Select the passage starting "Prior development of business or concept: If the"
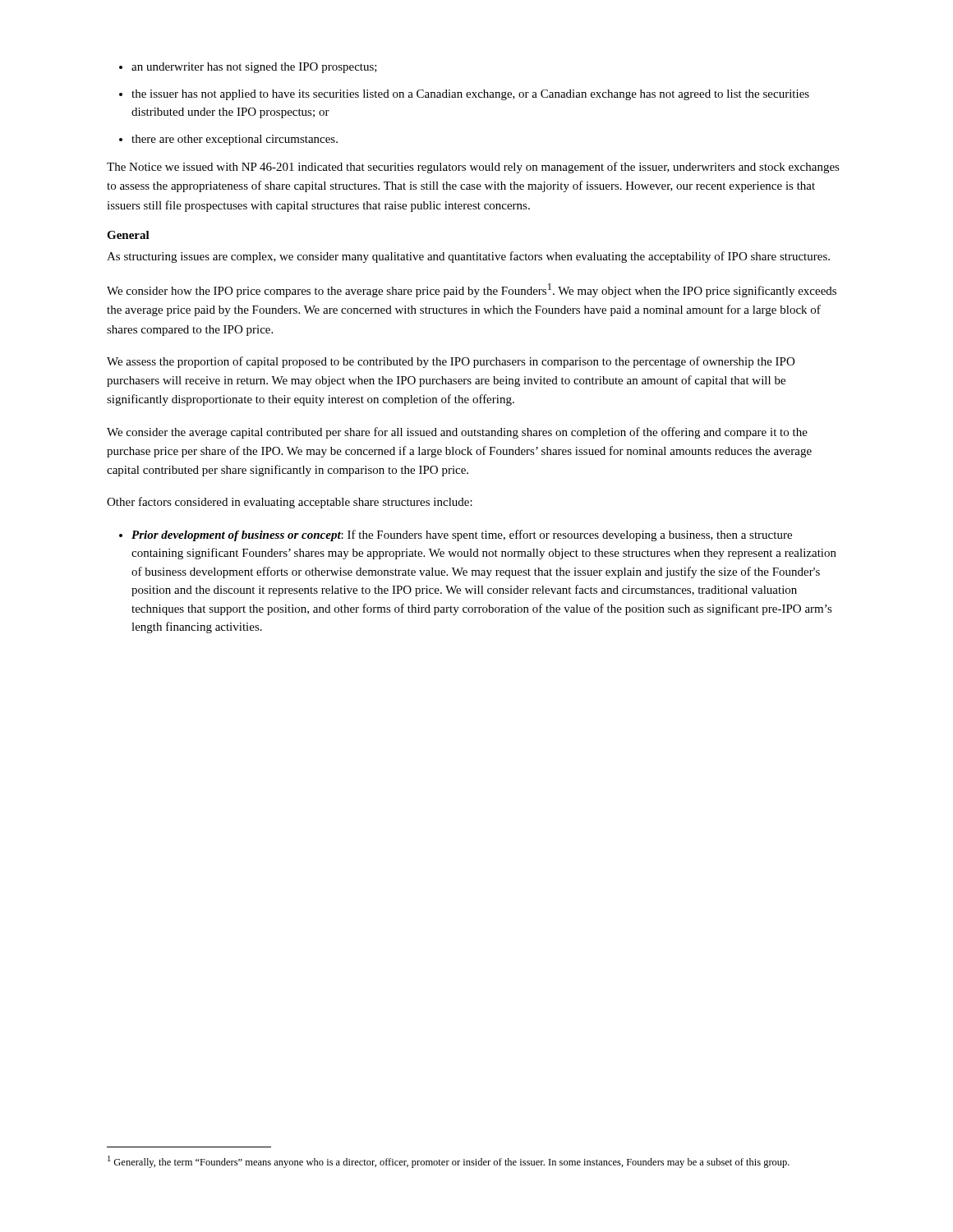 click(484, 580)
